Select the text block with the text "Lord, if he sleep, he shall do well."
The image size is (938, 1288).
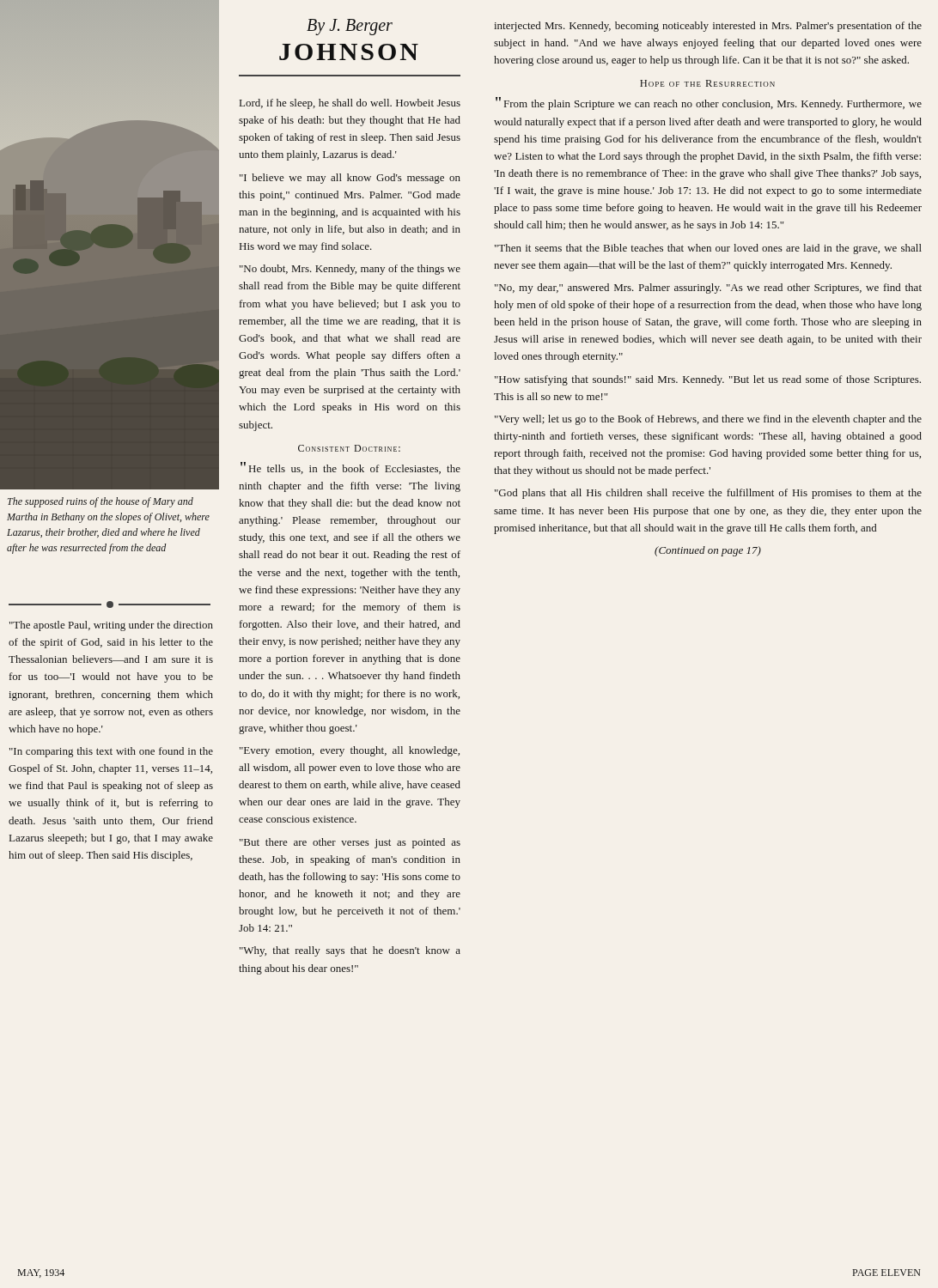tap(350, 536)
